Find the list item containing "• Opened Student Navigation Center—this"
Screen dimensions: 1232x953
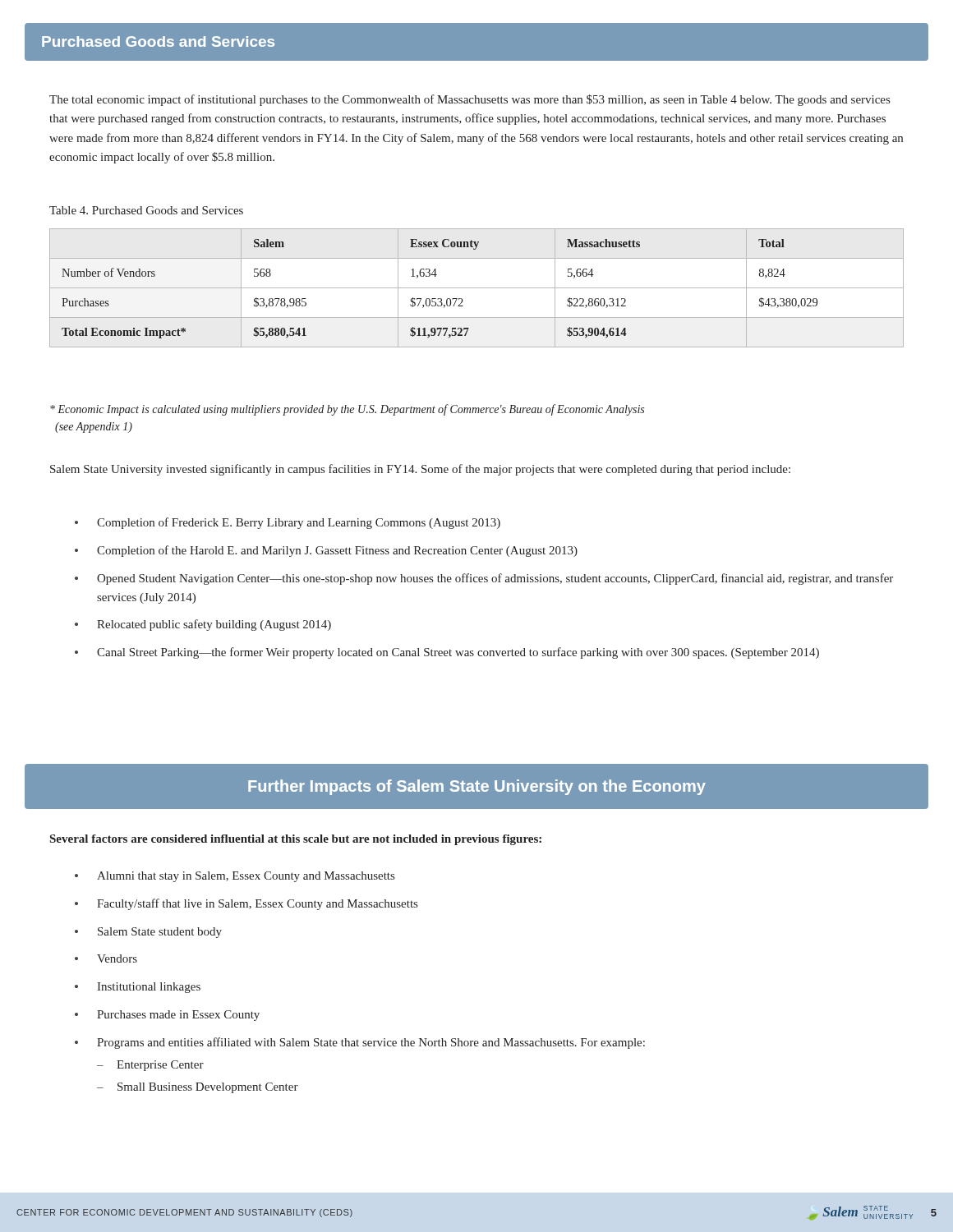click(x=476, y=588)
